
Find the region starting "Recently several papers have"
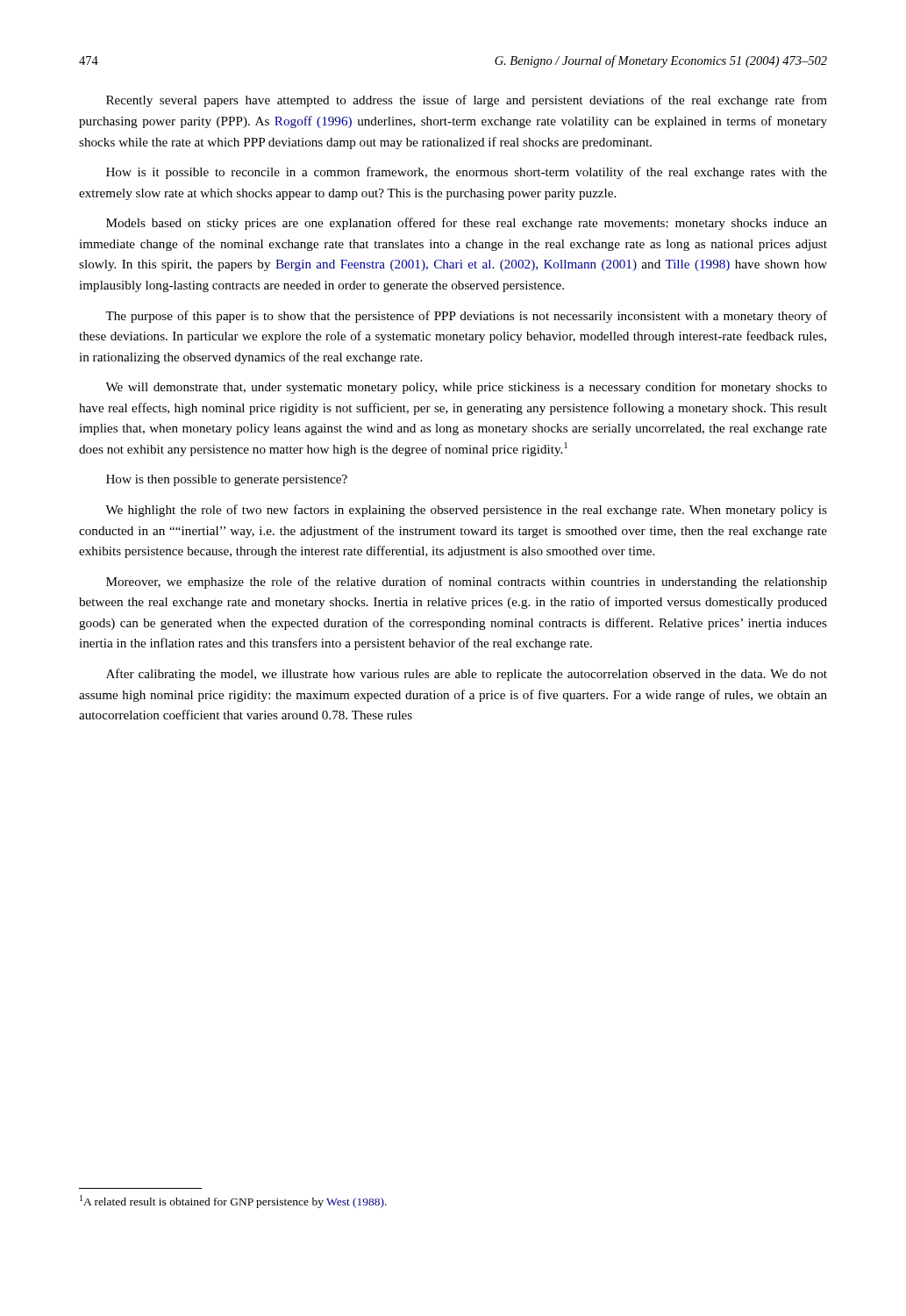tap(453, 121)
